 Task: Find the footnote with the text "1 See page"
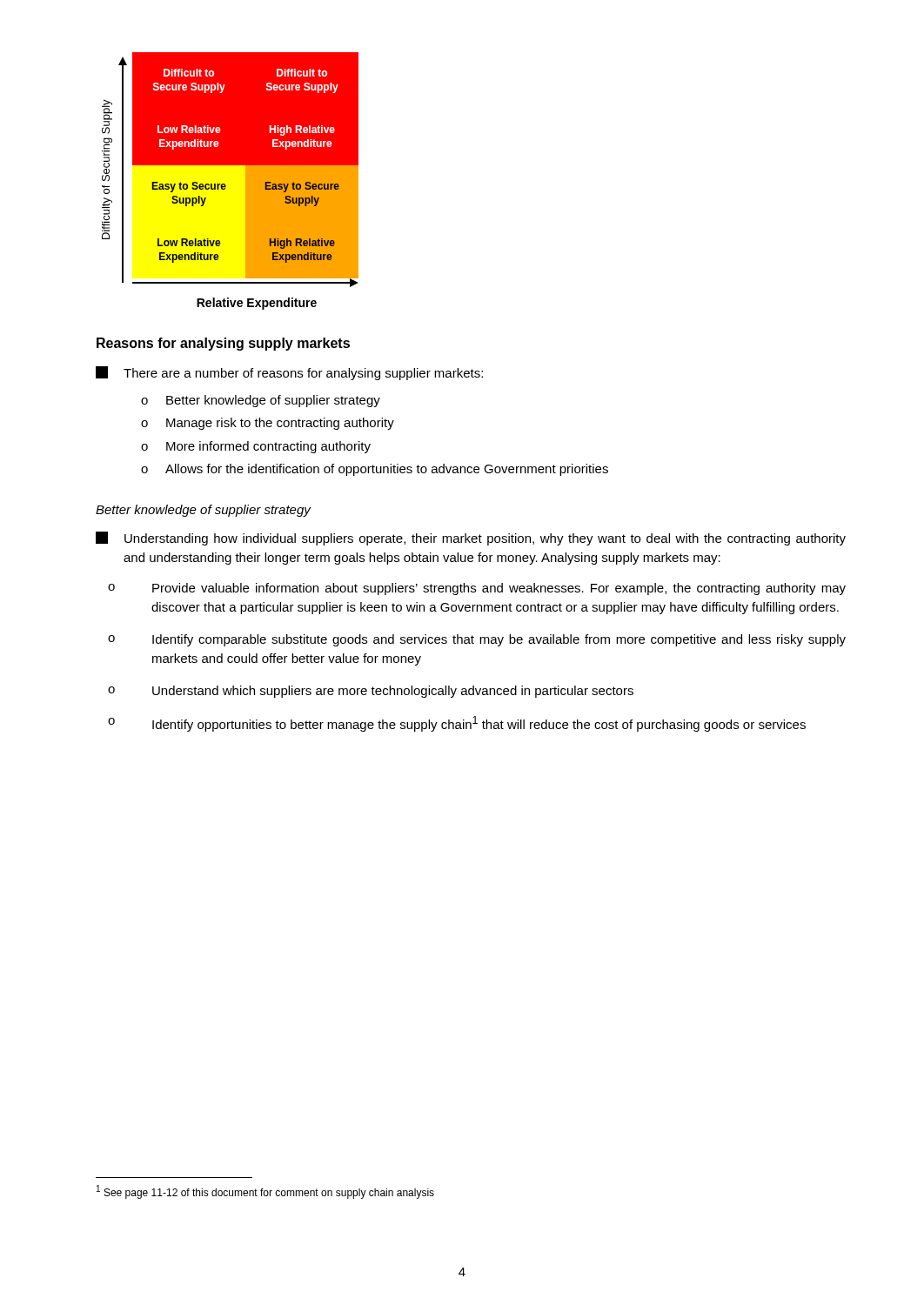click(265, 1192)
